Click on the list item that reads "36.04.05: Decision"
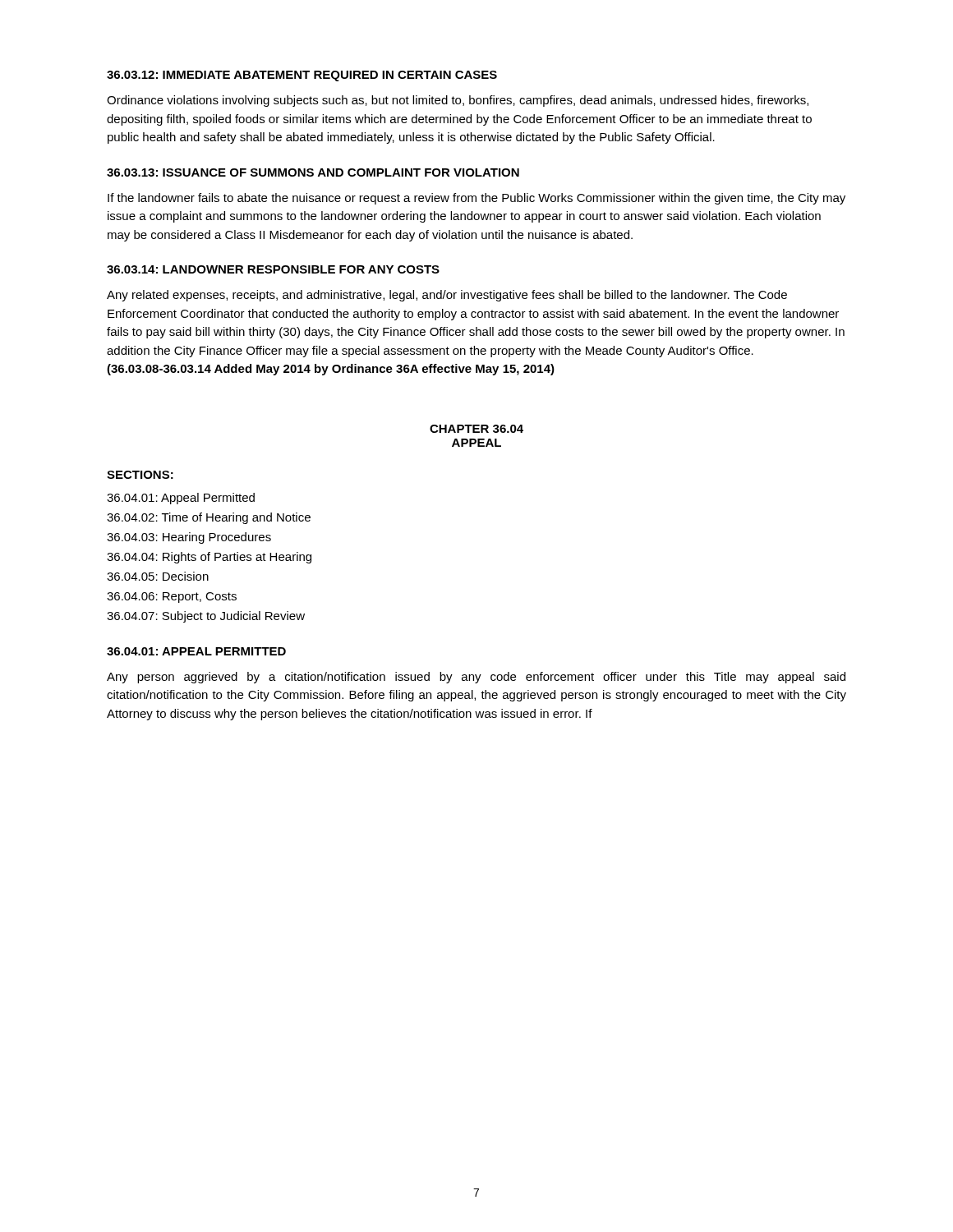This screenshot has width=953, height=1232. 158,576
